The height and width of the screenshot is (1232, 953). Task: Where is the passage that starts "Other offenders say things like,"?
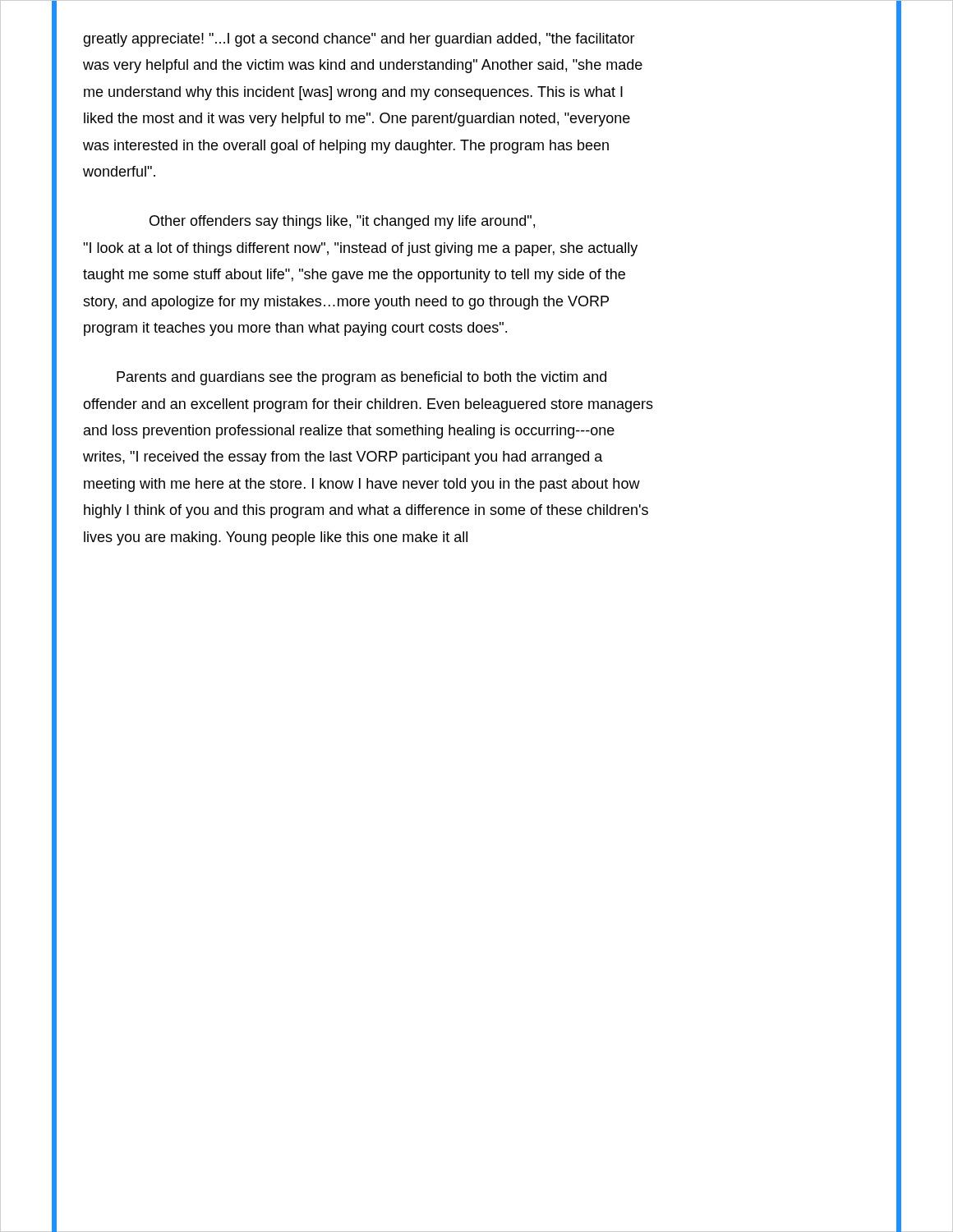tap(371, 275)
